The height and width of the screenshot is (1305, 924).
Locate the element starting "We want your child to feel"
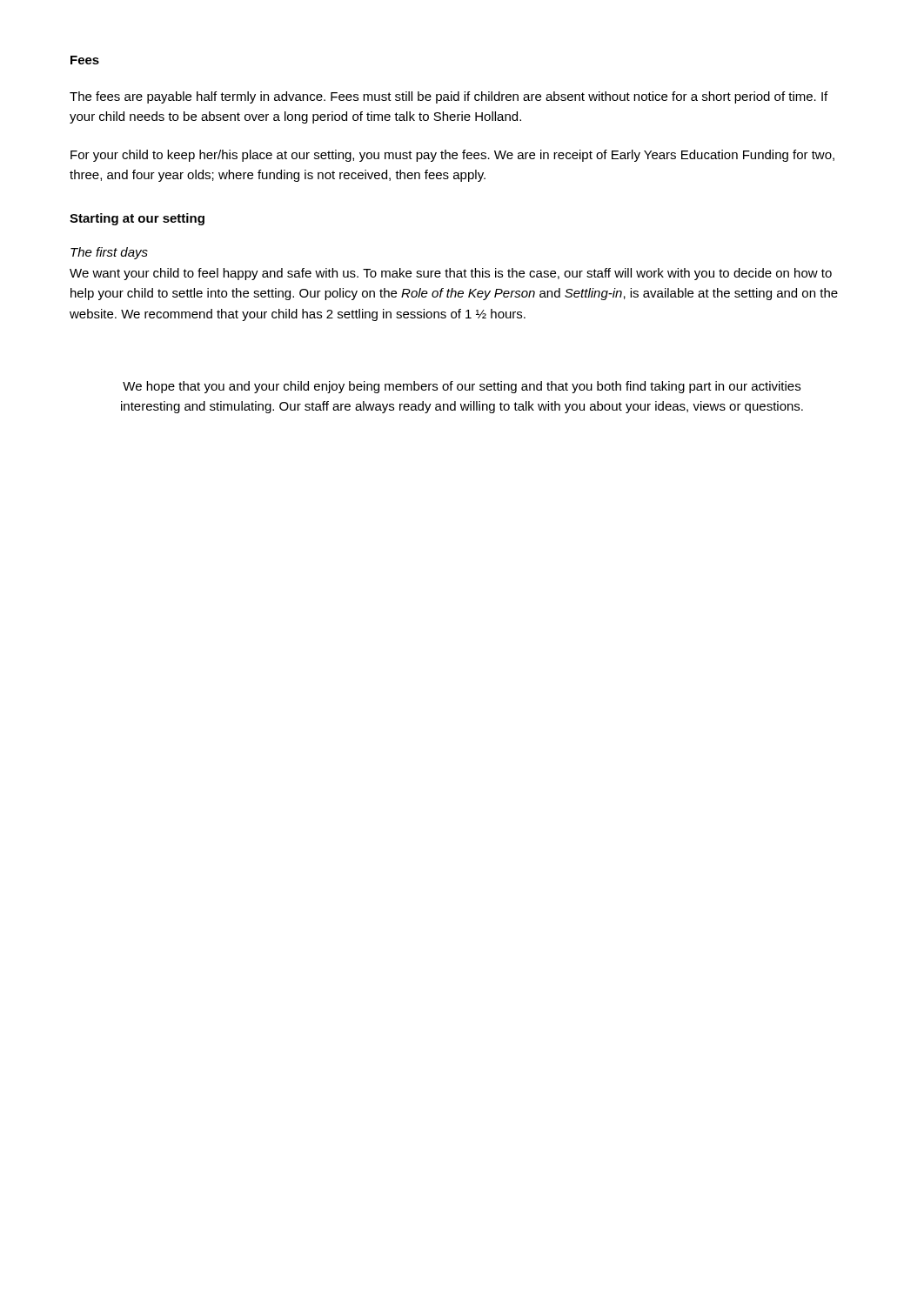(x=454, y=293)
